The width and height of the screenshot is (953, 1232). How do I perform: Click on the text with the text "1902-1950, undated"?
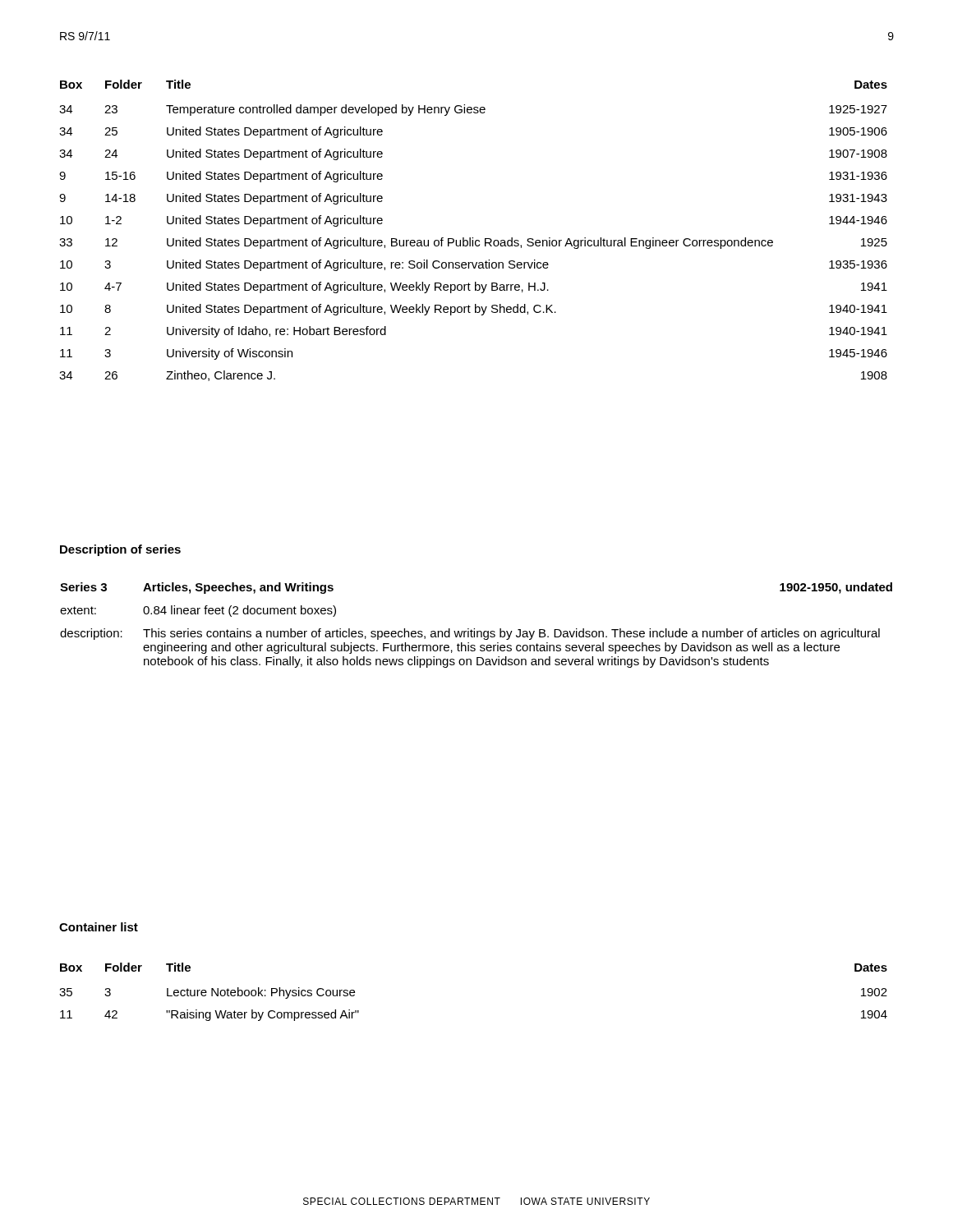pos(836,587)
